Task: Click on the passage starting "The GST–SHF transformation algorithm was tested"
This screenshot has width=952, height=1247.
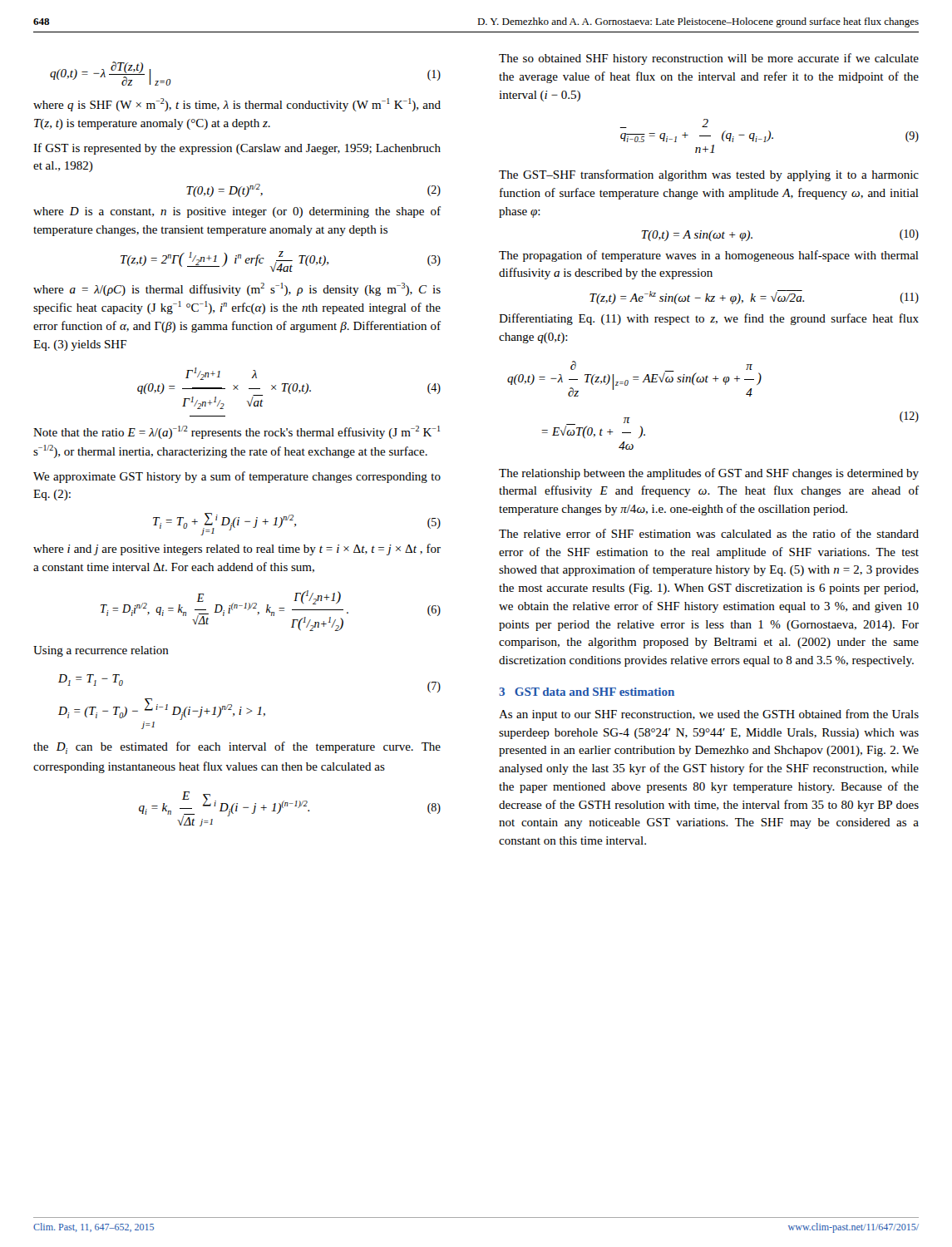Action: pyautogui.click(x=709, y=194)
